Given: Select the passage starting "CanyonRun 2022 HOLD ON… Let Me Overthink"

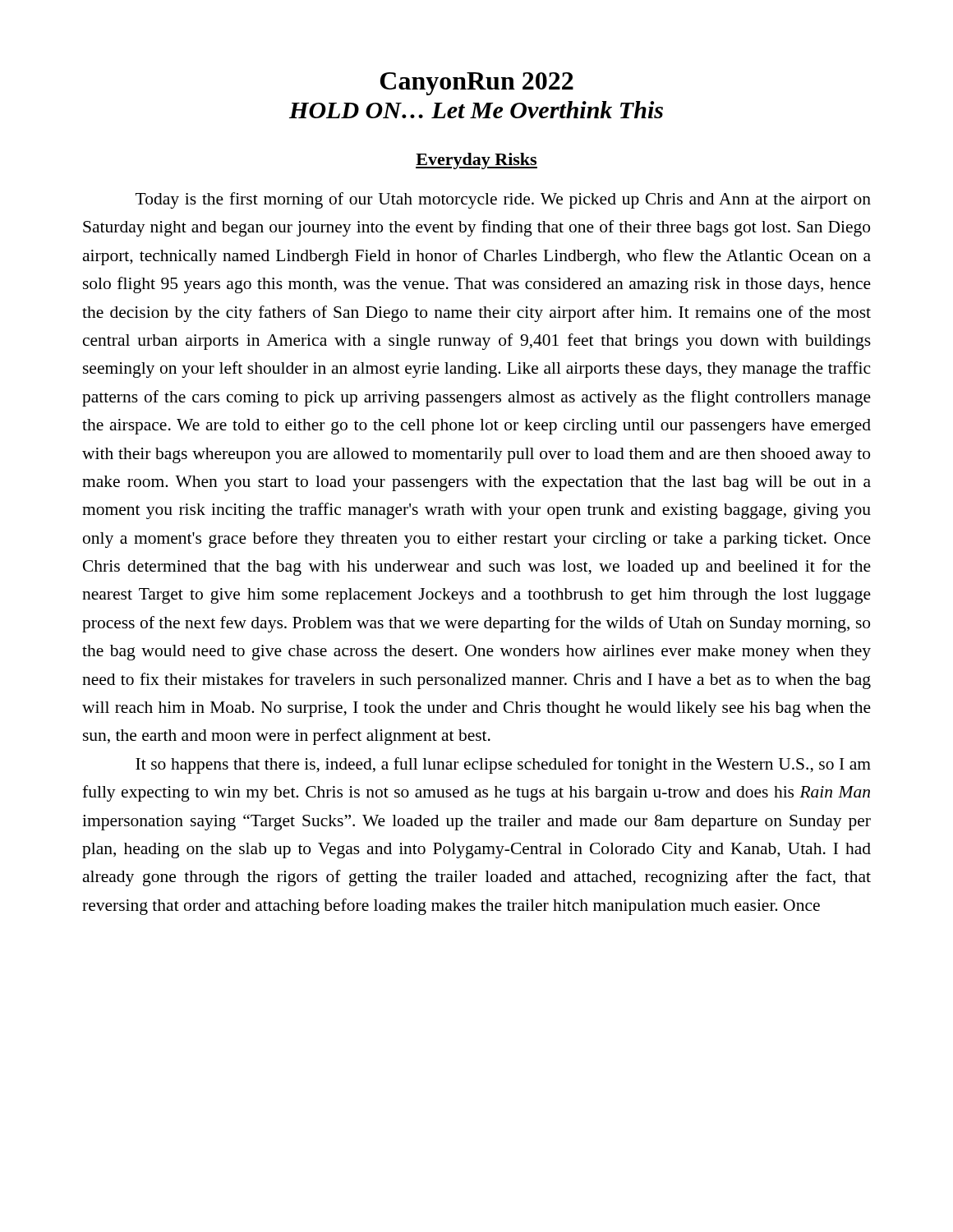Looking at the screenshot, I should [476, 95].
